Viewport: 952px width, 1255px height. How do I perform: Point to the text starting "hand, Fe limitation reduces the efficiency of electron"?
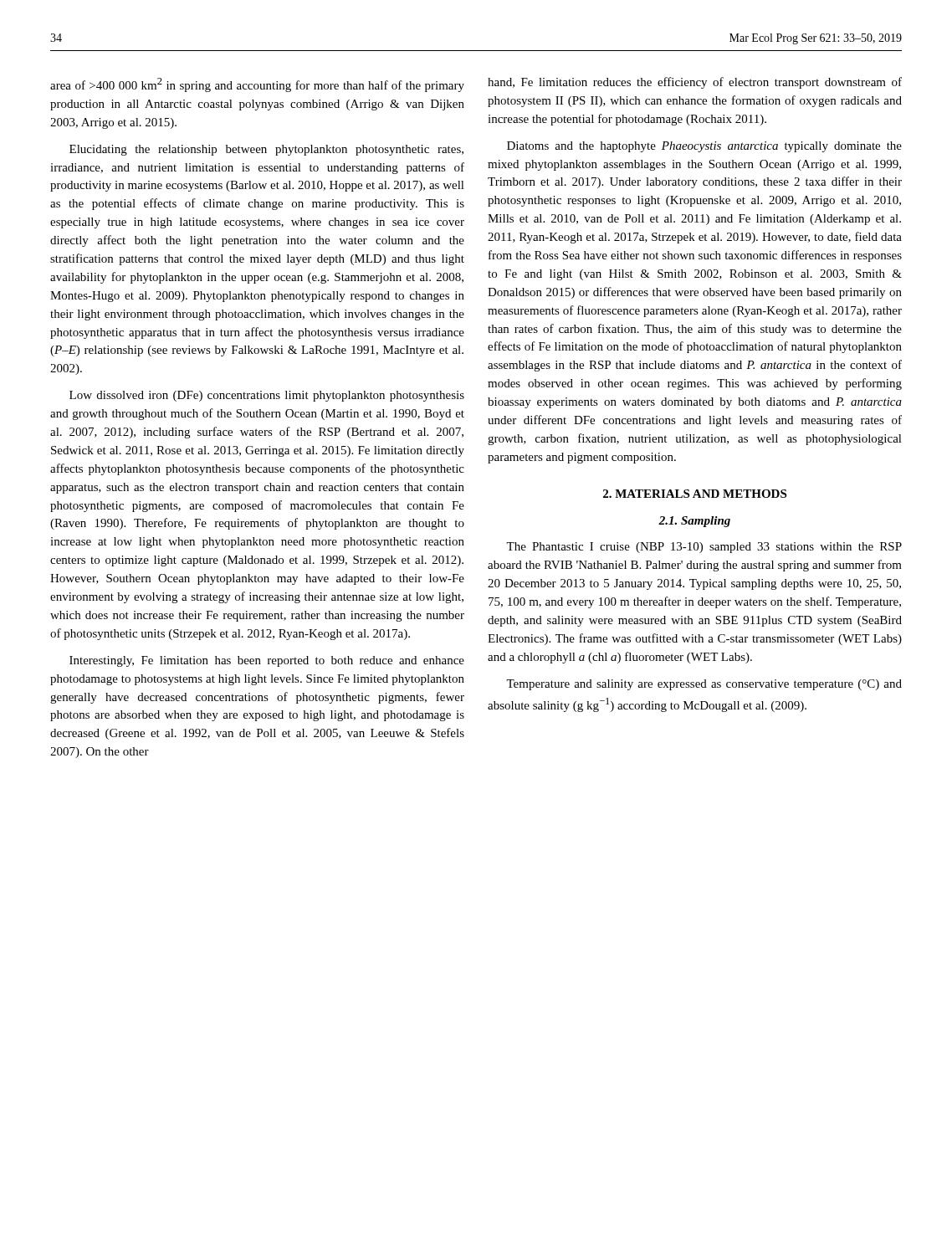click(x=695, y=270)
